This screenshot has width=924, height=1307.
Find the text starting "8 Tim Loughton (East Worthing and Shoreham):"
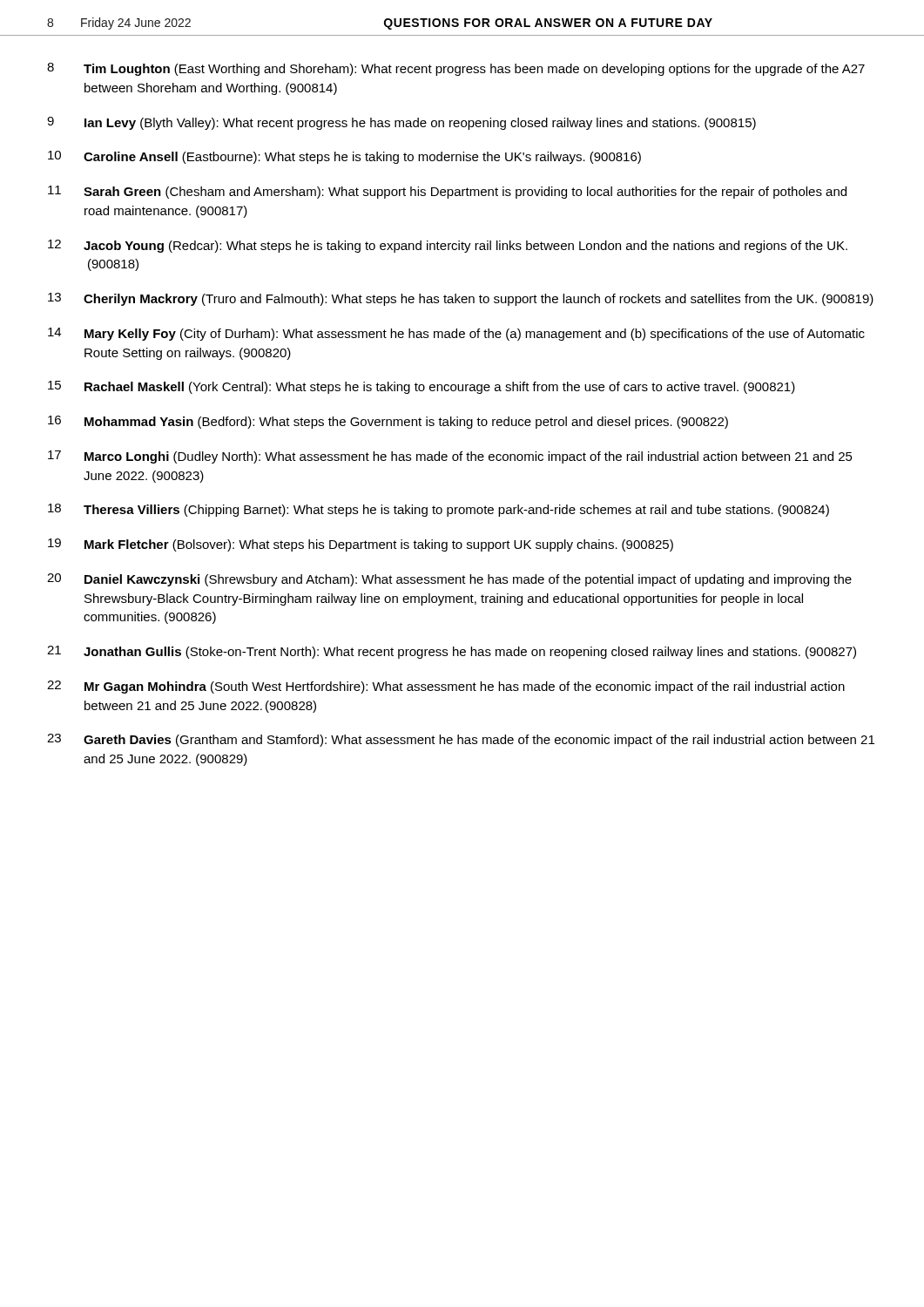462,78
